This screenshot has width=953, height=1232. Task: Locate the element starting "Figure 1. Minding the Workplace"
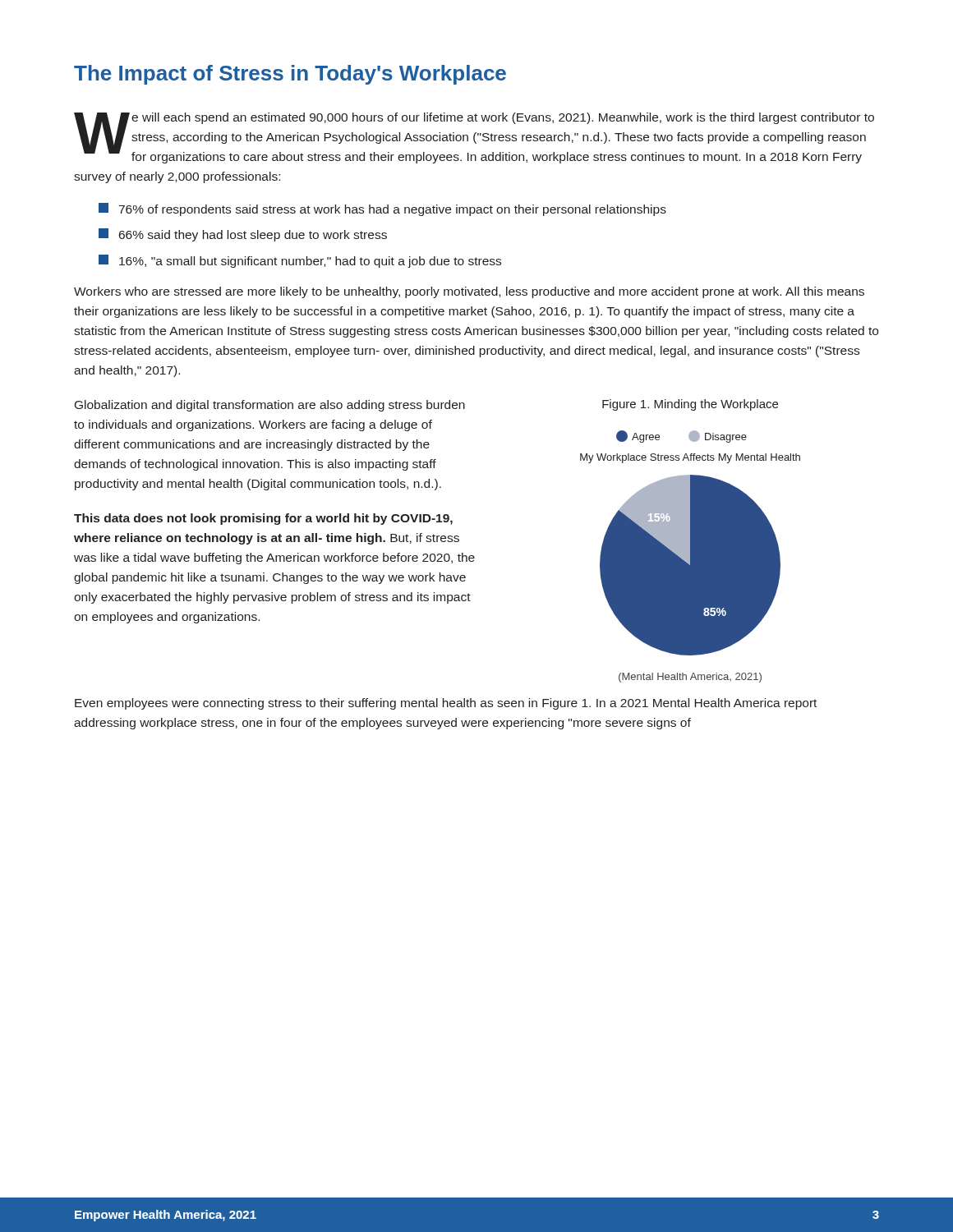[690, 404]
